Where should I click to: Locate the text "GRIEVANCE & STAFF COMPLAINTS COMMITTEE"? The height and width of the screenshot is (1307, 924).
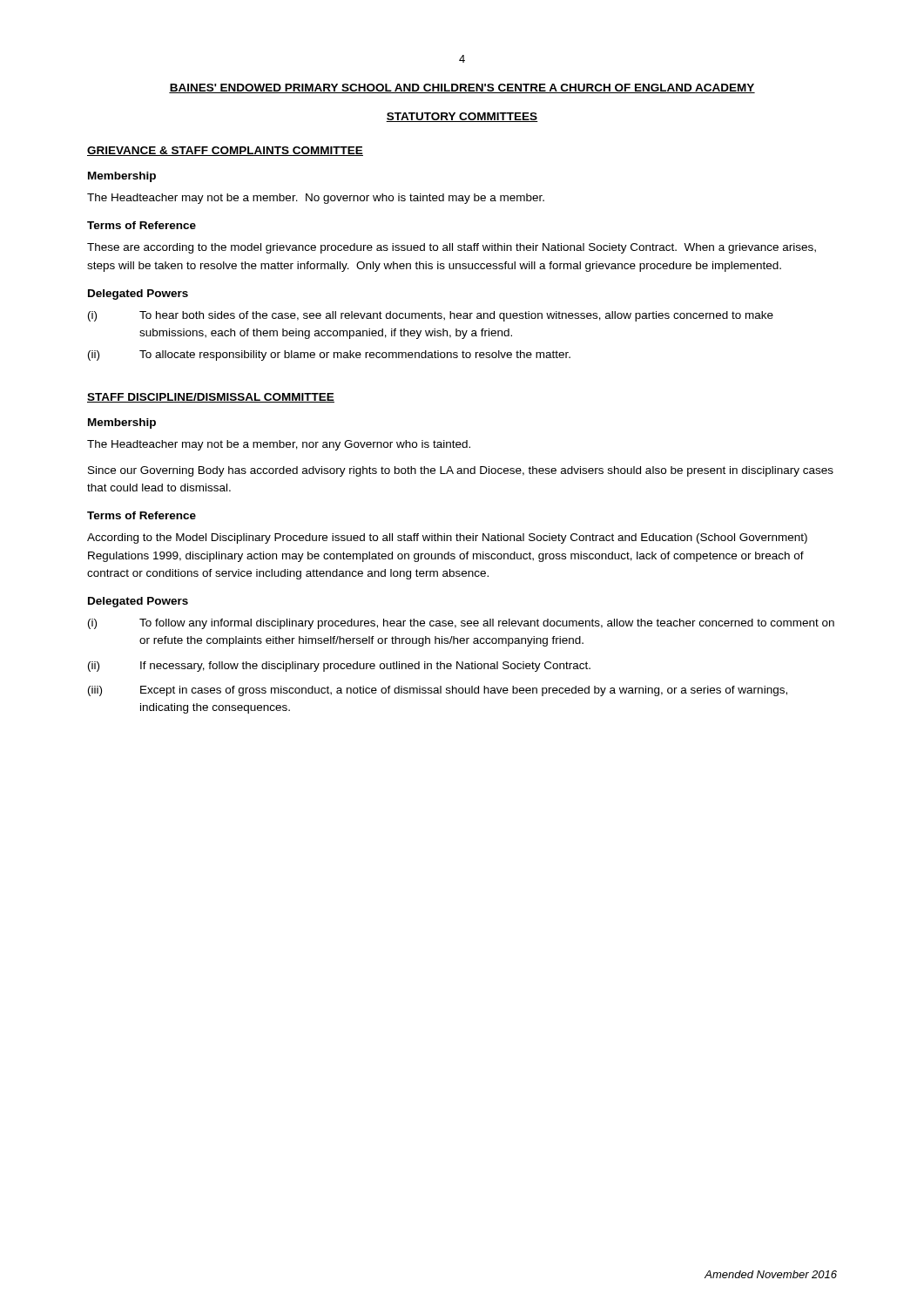point(225,150)
